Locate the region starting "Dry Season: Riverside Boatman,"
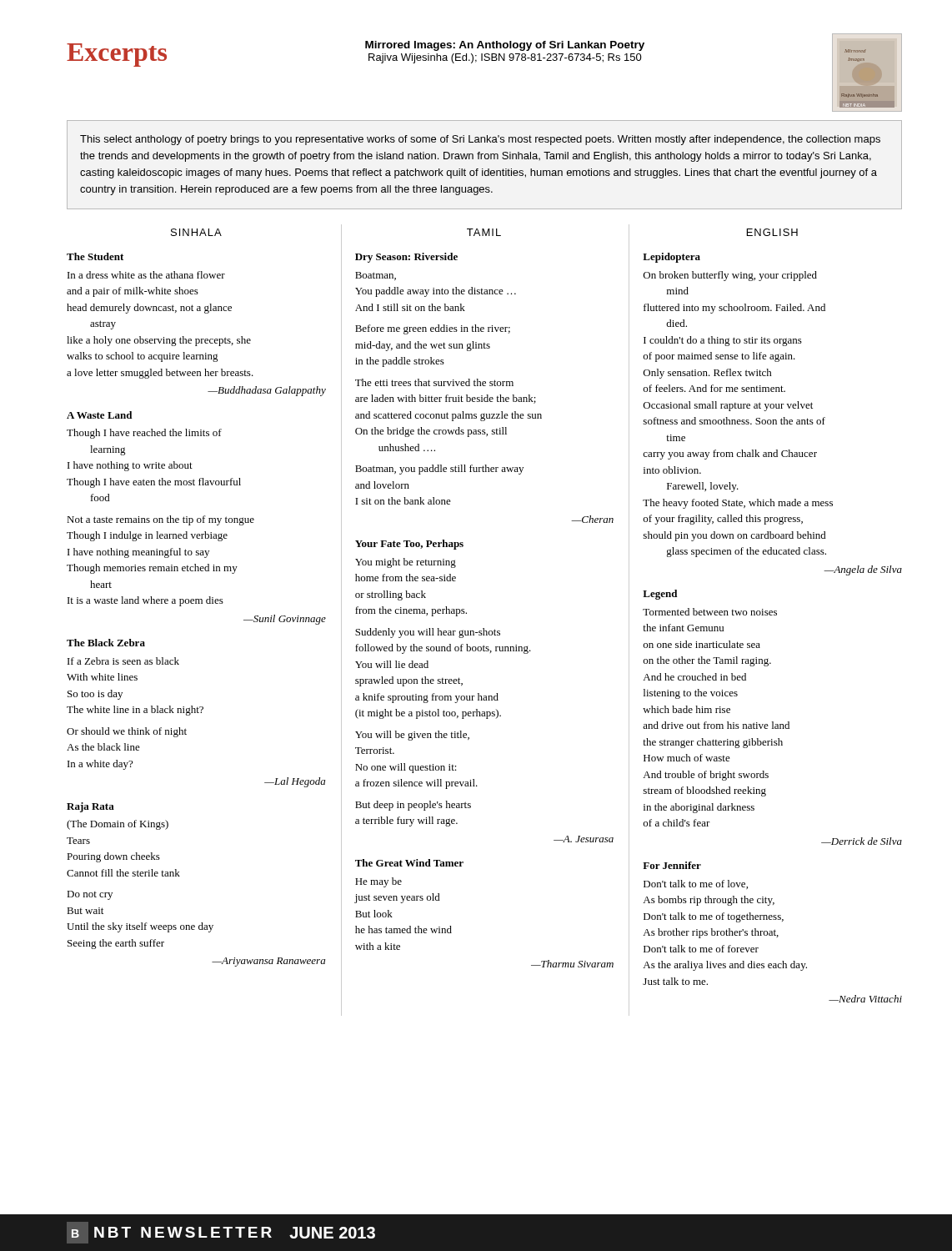This screenshot has height=1251, width=952. point(484,388)
